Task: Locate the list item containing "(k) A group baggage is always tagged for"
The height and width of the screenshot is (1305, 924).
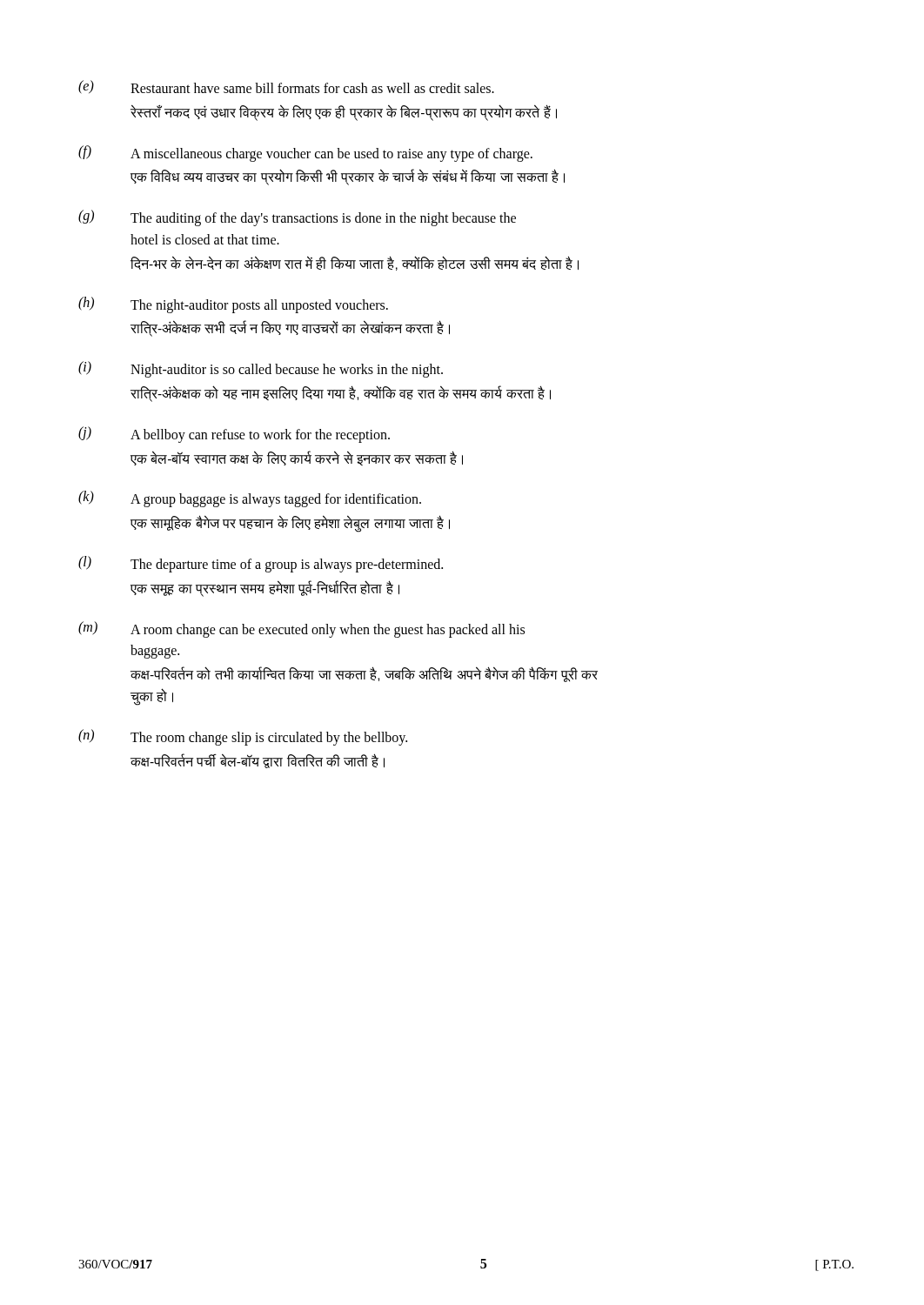Action: click(250, 499)
